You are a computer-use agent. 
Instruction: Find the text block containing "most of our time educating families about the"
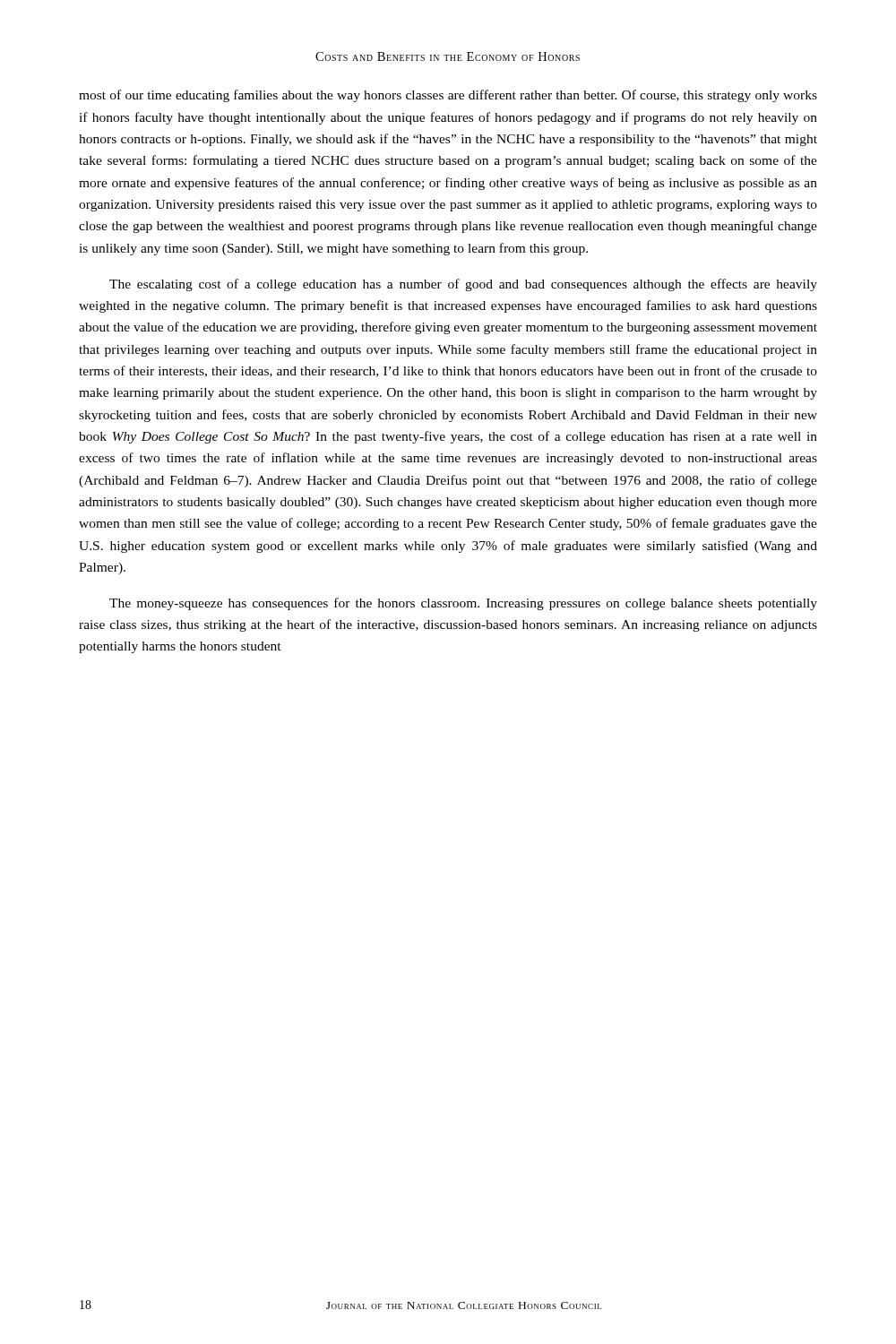(x=448, y=172)
